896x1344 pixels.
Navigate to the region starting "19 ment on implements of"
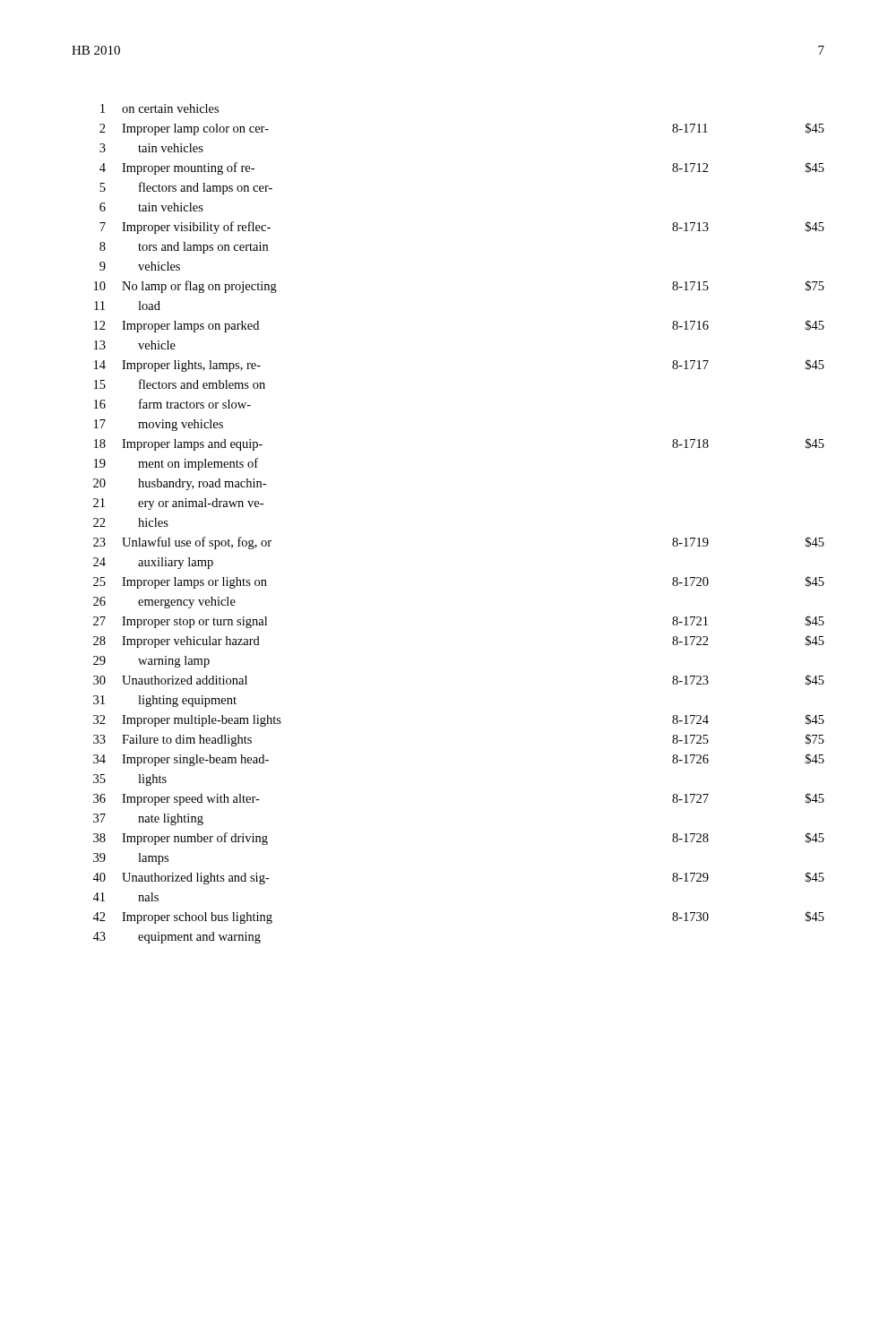click(x=176, y=464)
